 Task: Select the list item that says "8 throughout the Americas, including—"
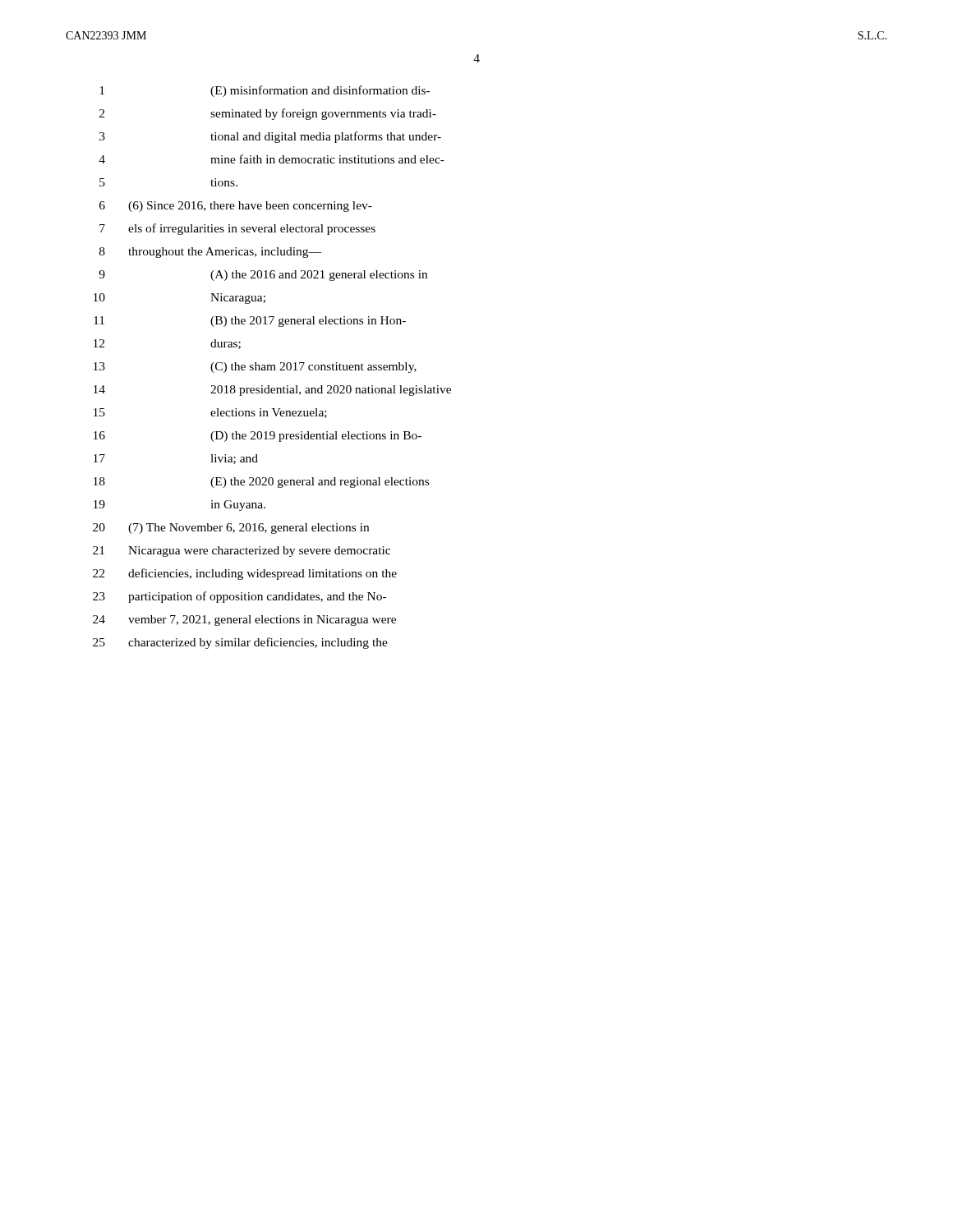[210, 253]
